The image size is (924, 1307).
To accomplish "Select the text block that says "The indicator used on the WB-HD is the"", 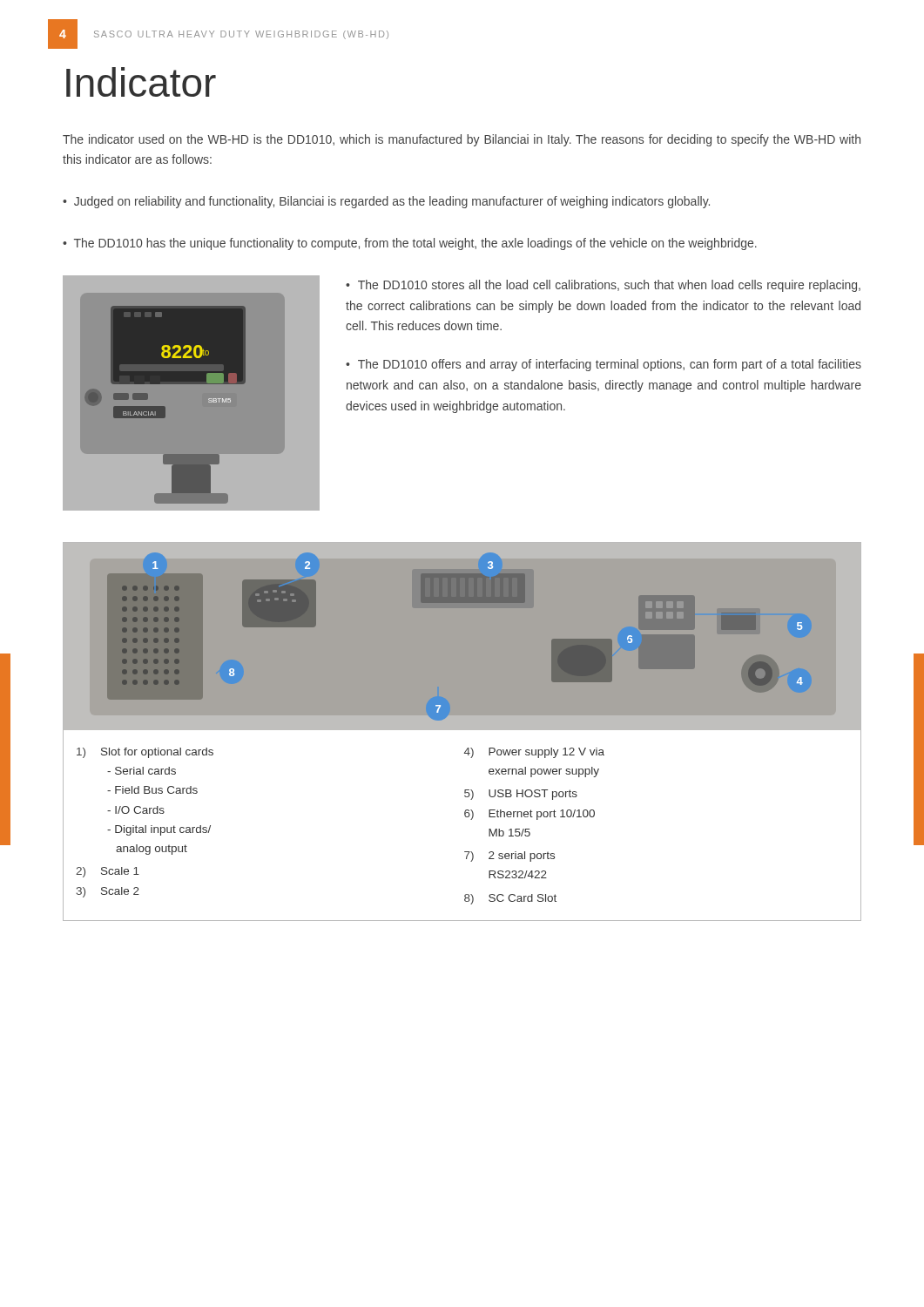I will click(462, 149).
